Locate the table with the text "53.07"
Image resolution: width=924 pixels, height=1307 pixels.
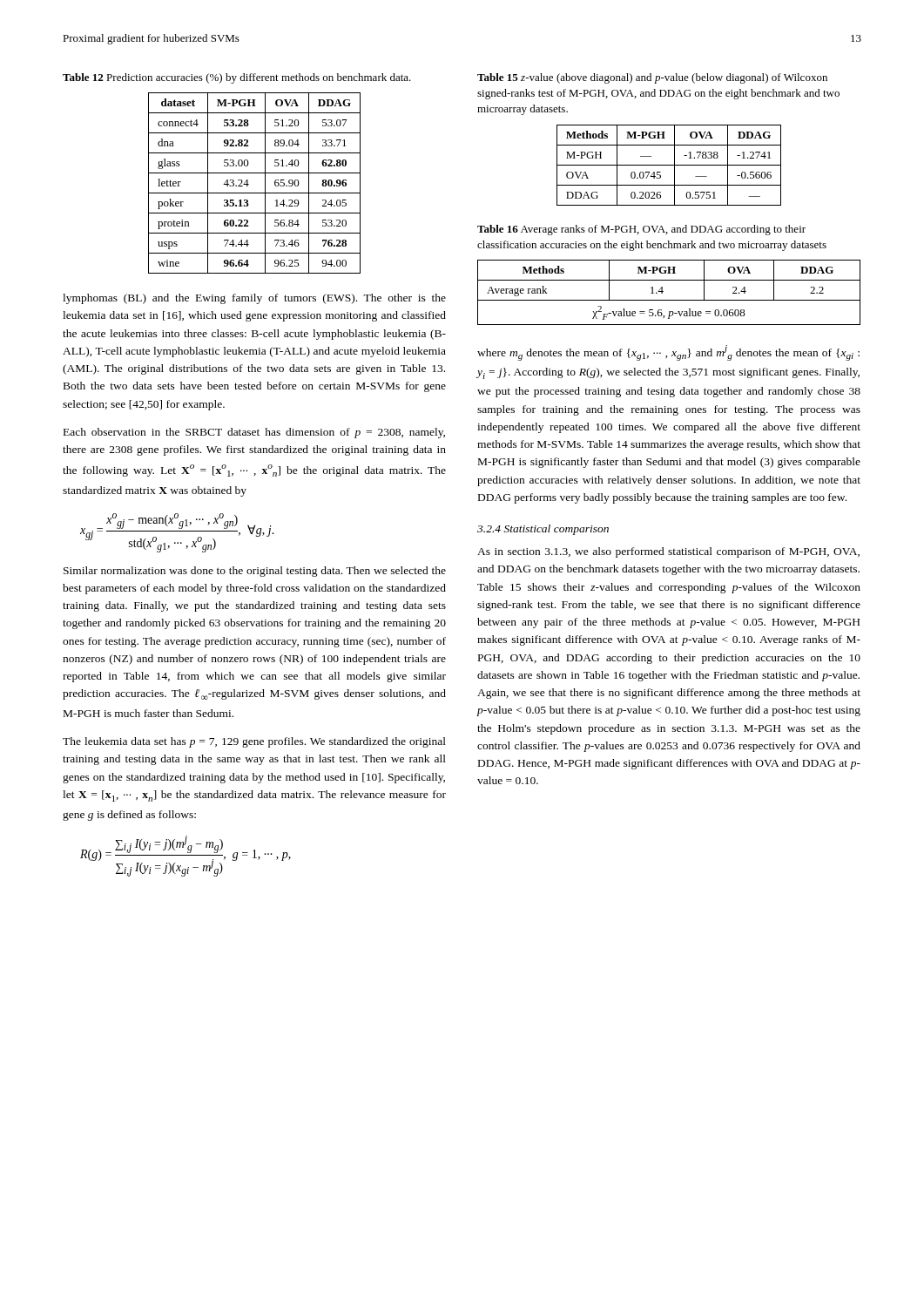click(x=254, y=183)
